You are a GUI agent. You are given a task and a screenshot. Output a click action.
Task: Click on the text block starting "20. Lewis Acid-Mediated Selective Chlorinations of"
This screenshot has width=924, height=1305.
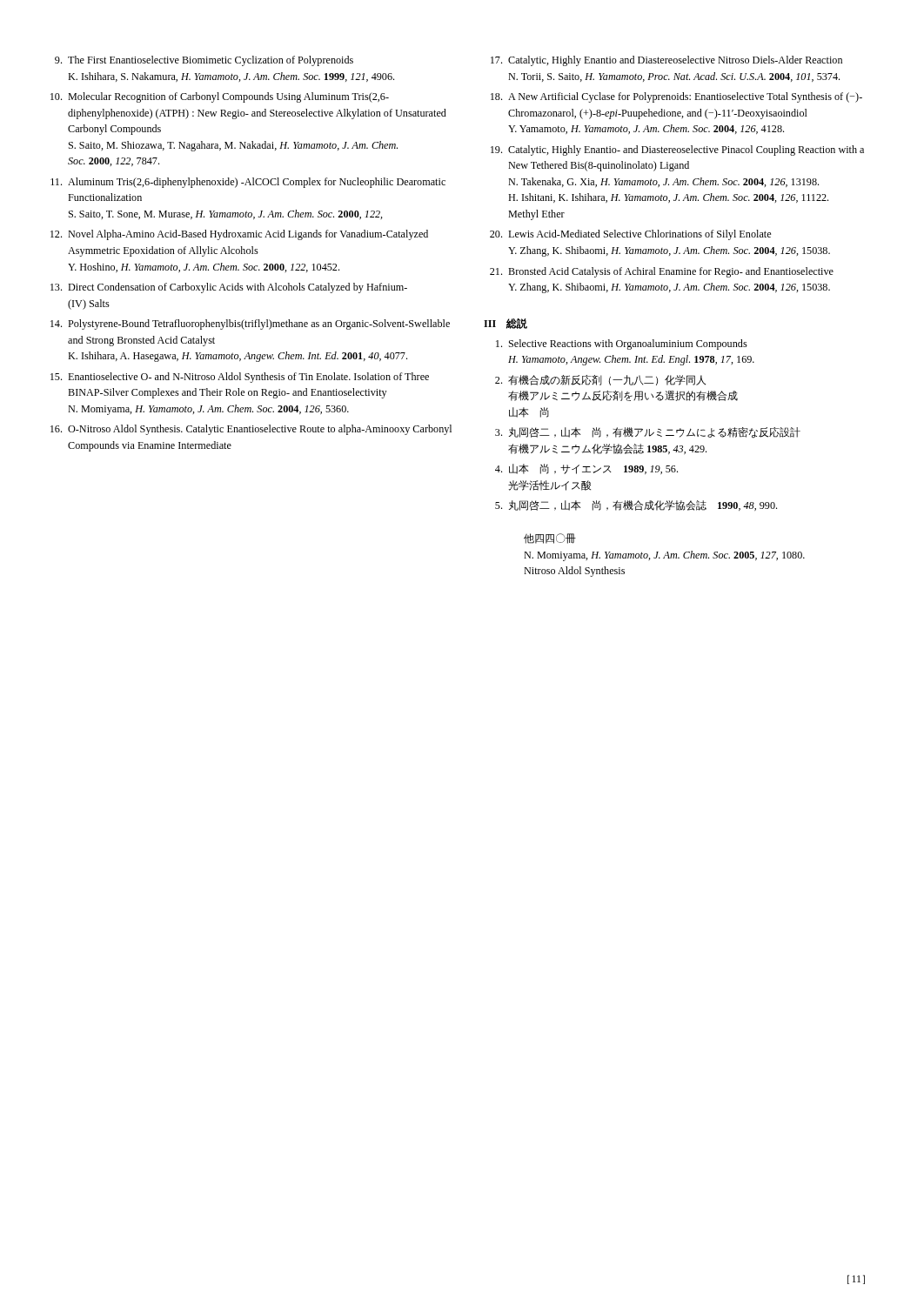(682, 243)
